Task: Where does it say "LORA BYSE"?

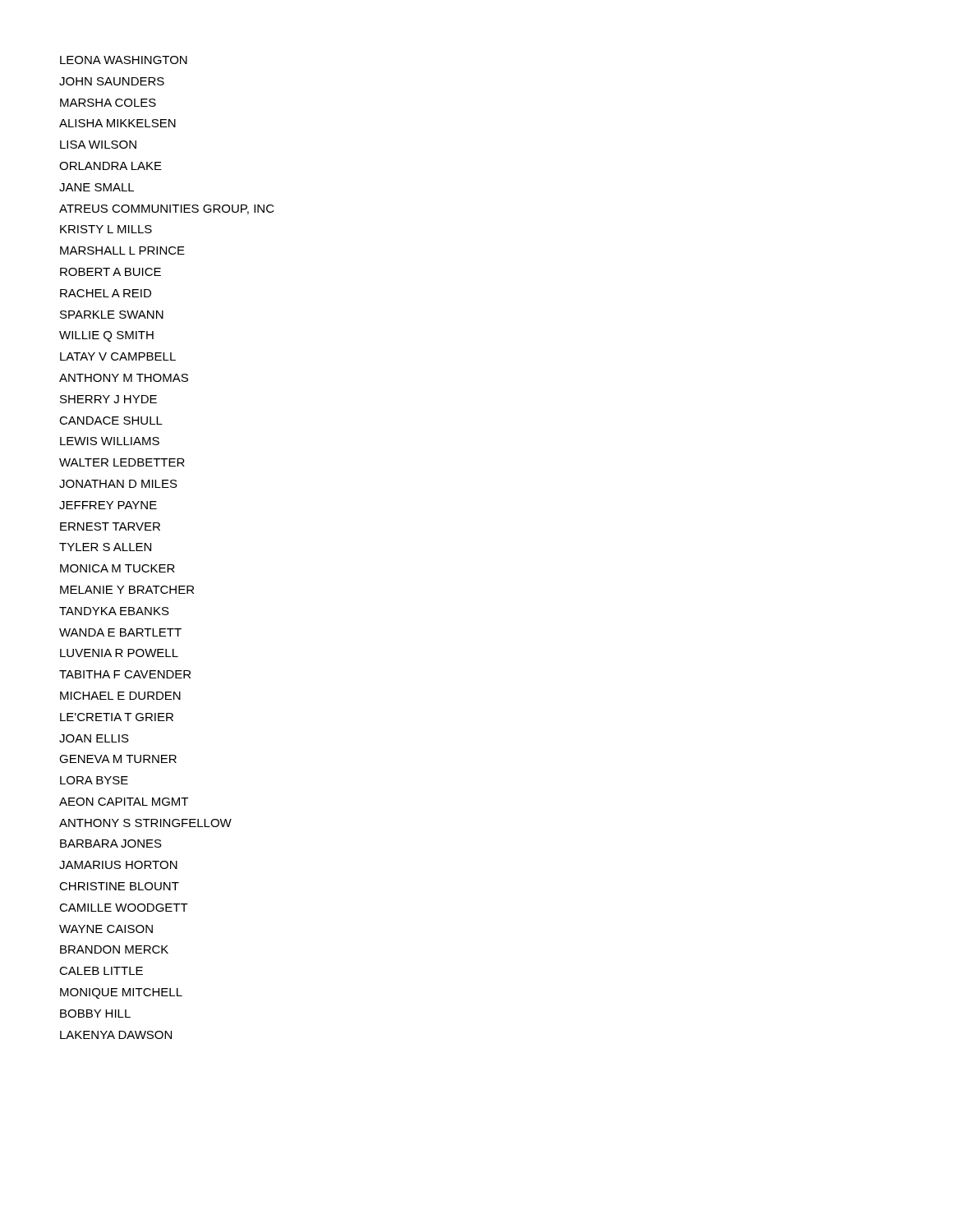Action: pyautogui.click(x=94, y=780)
